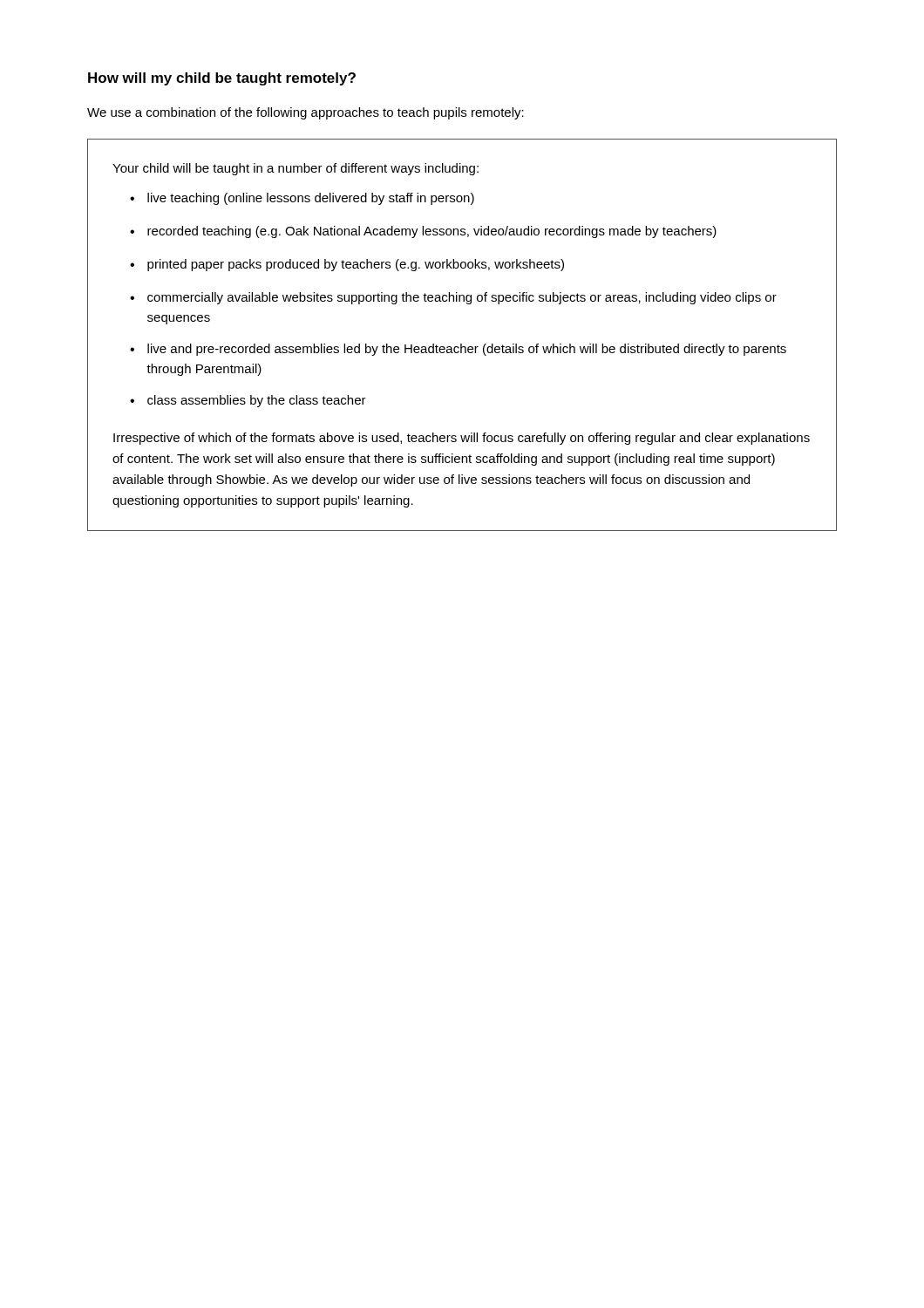This screenshot has width=924, height=1308.
Task: Select the text block starting "Irrespective of which of the formats above is"
Action: pyautogui.click(x=461, y=469)
